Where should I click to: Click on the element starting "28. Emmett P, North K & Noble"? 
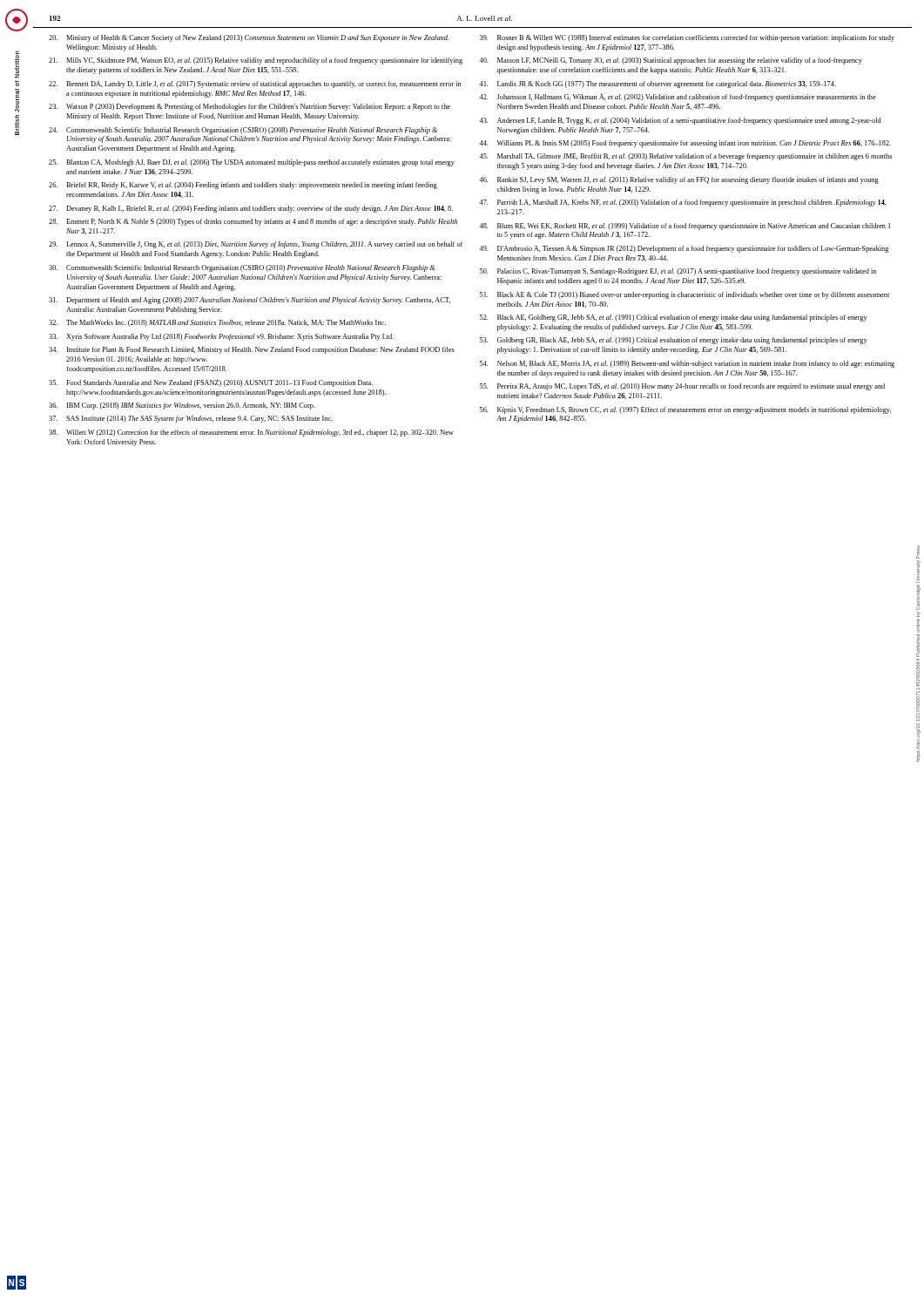(x=257, y=227)
